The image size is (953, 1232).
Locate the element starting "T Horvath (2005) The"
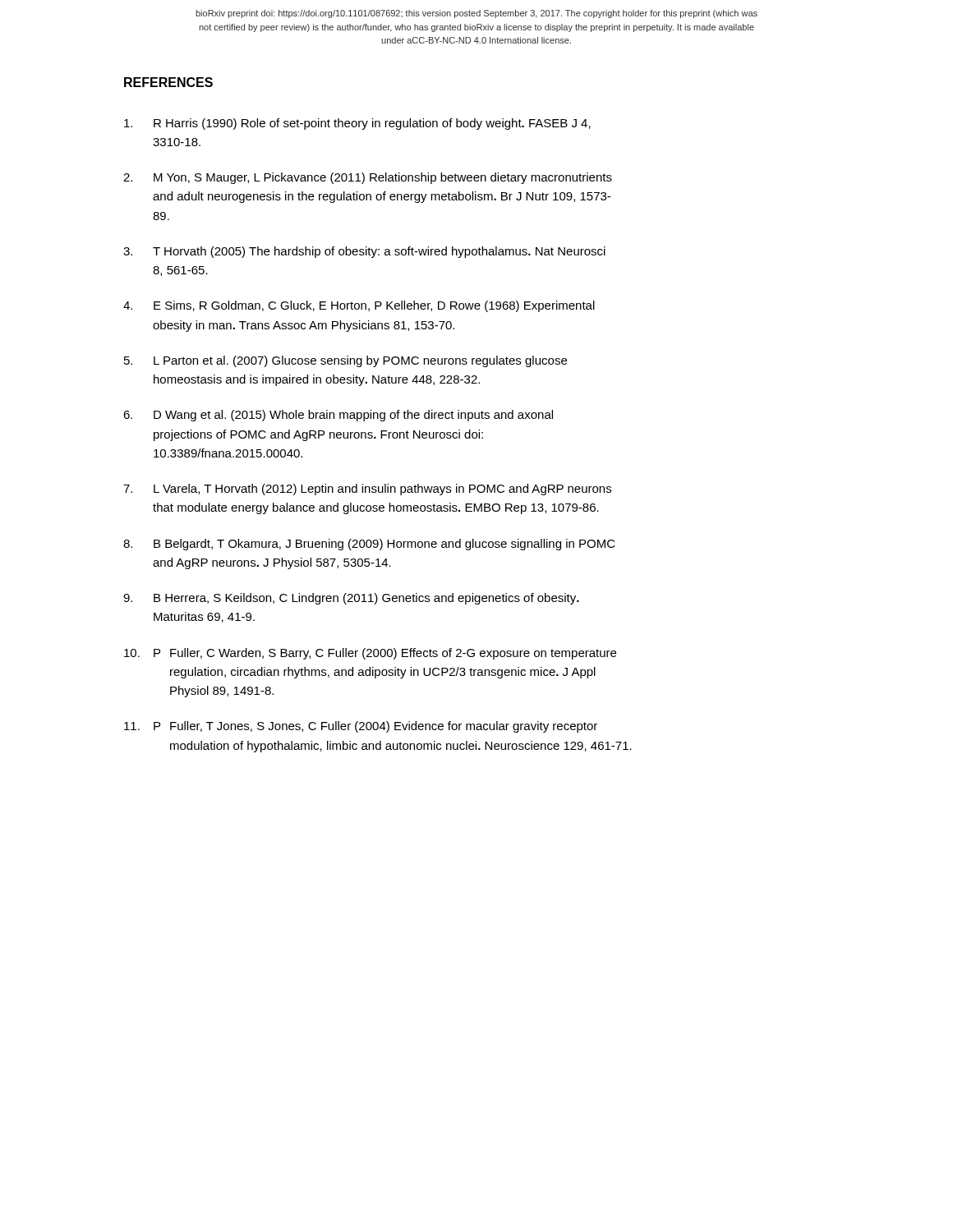[476, 260]
